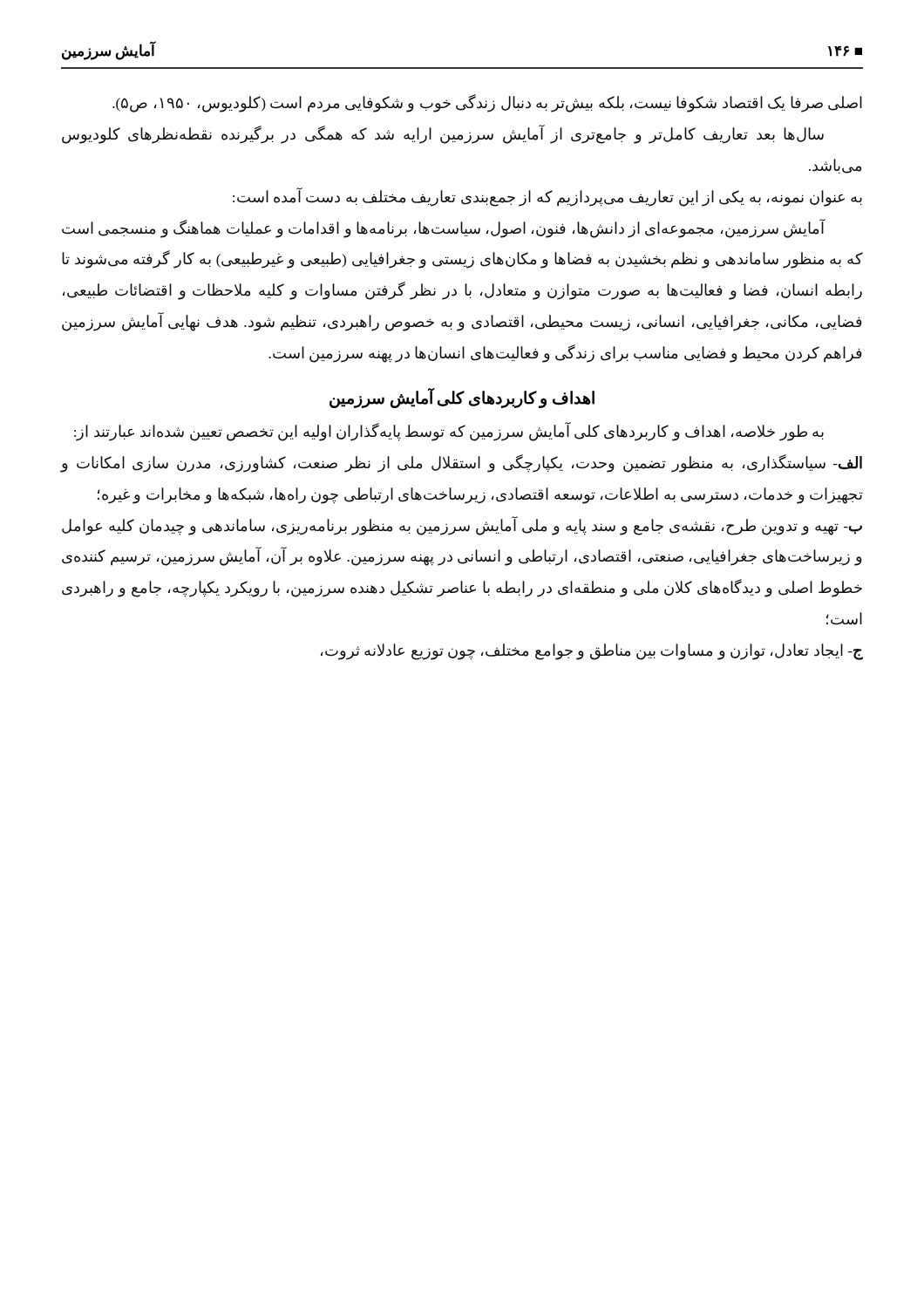Find the passage starting "الف- سیاستگذاری، به منظور تضمین"
Image resolution: width=924 pixels, height=1308 pixels.
[x=462, y=478]
